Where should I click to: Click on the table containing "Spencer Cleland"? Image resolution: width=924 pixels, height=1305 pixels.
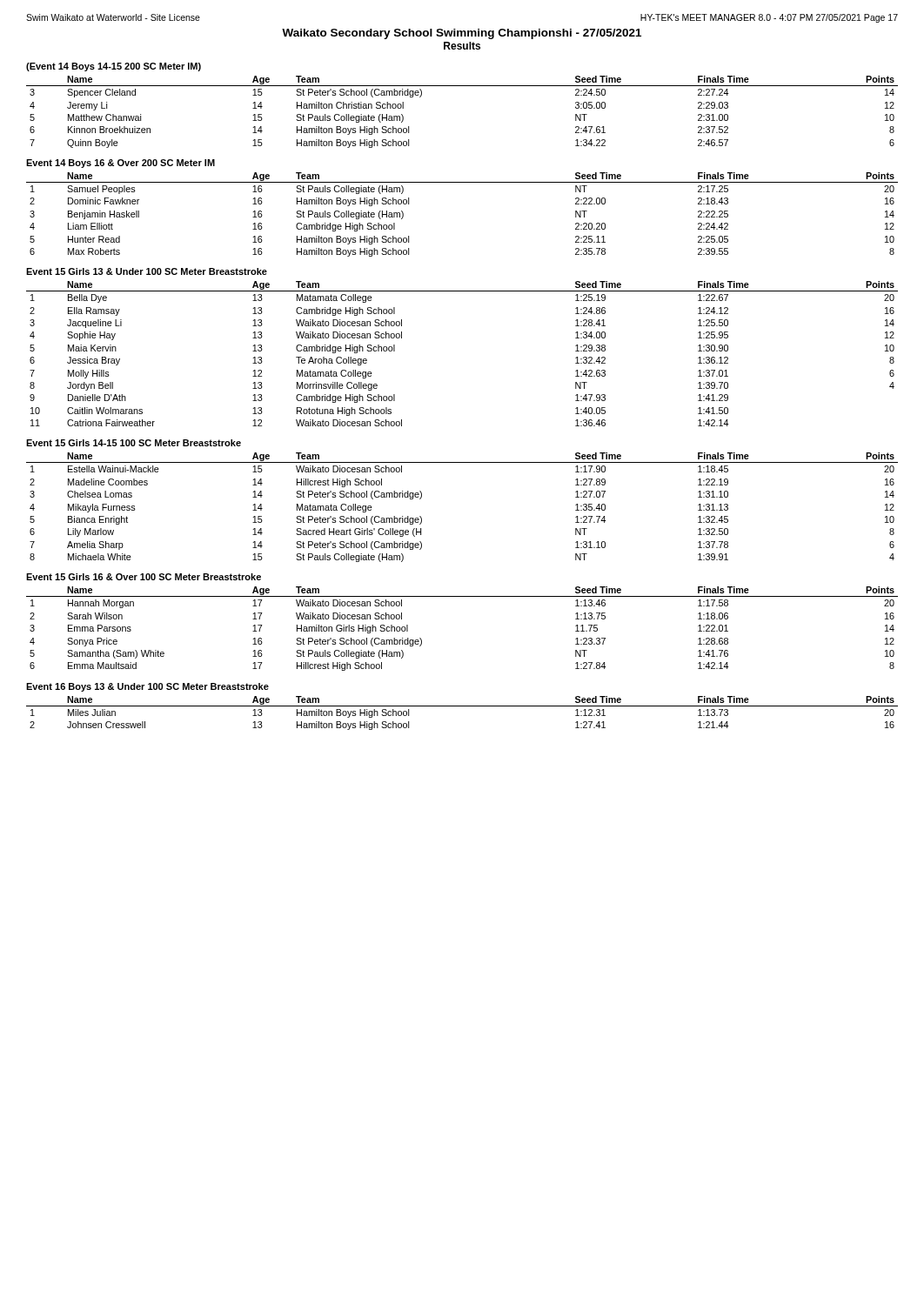(x=462, y=111)
